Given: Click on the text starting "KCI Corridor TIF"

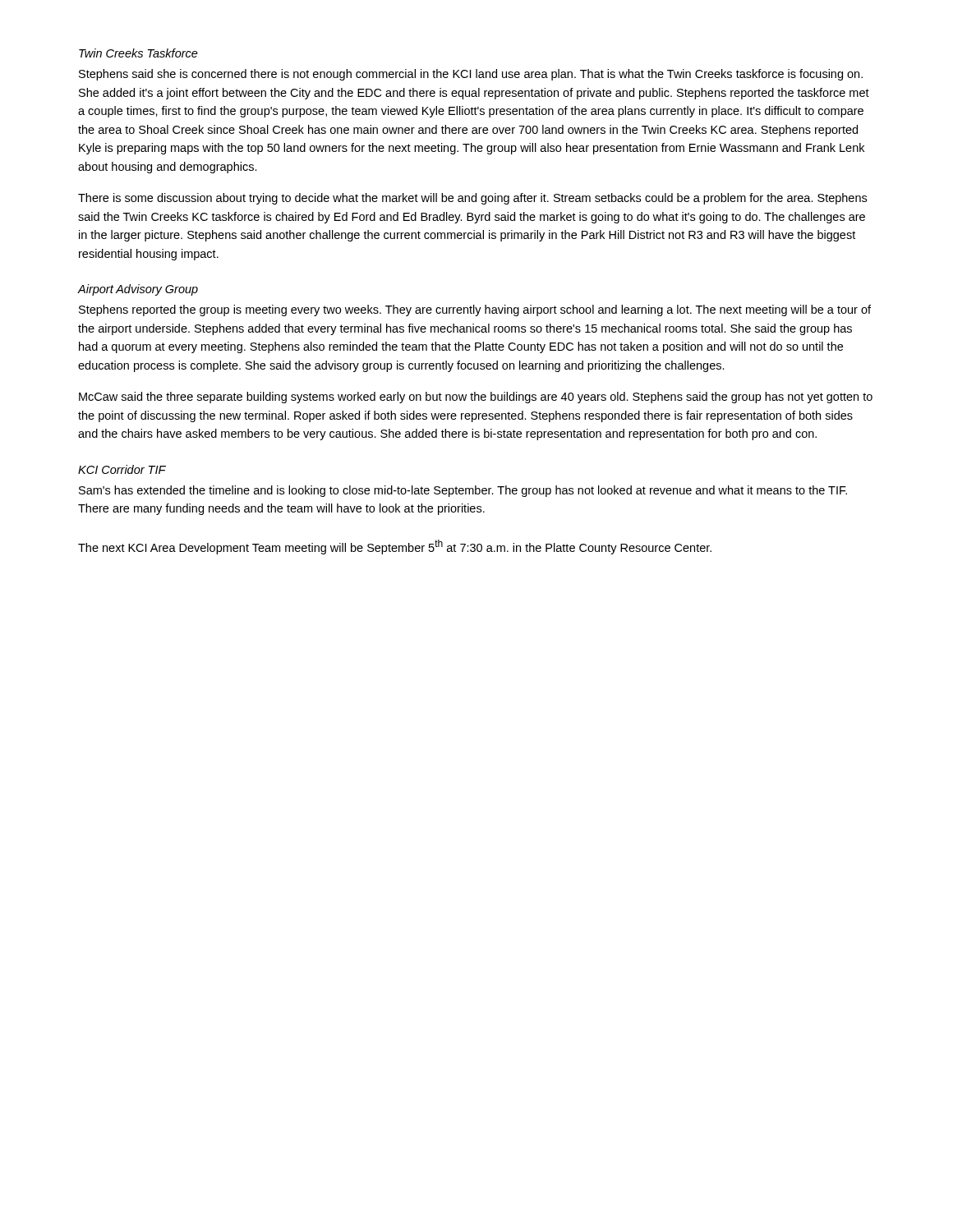Looking at the screenshot, I should (x=122, y=469).
